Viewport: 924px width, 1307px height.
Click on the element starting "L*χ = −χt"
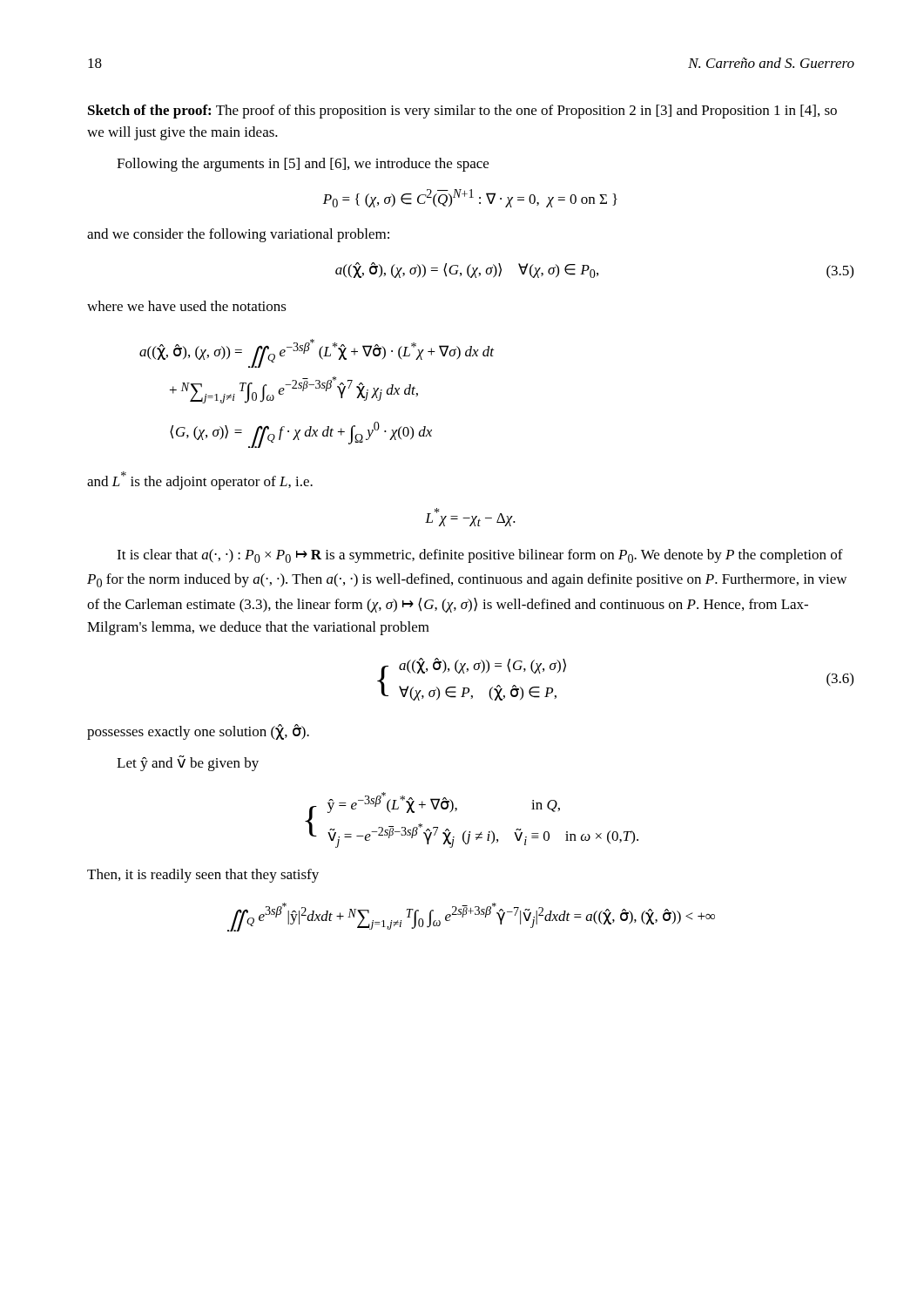471,517
